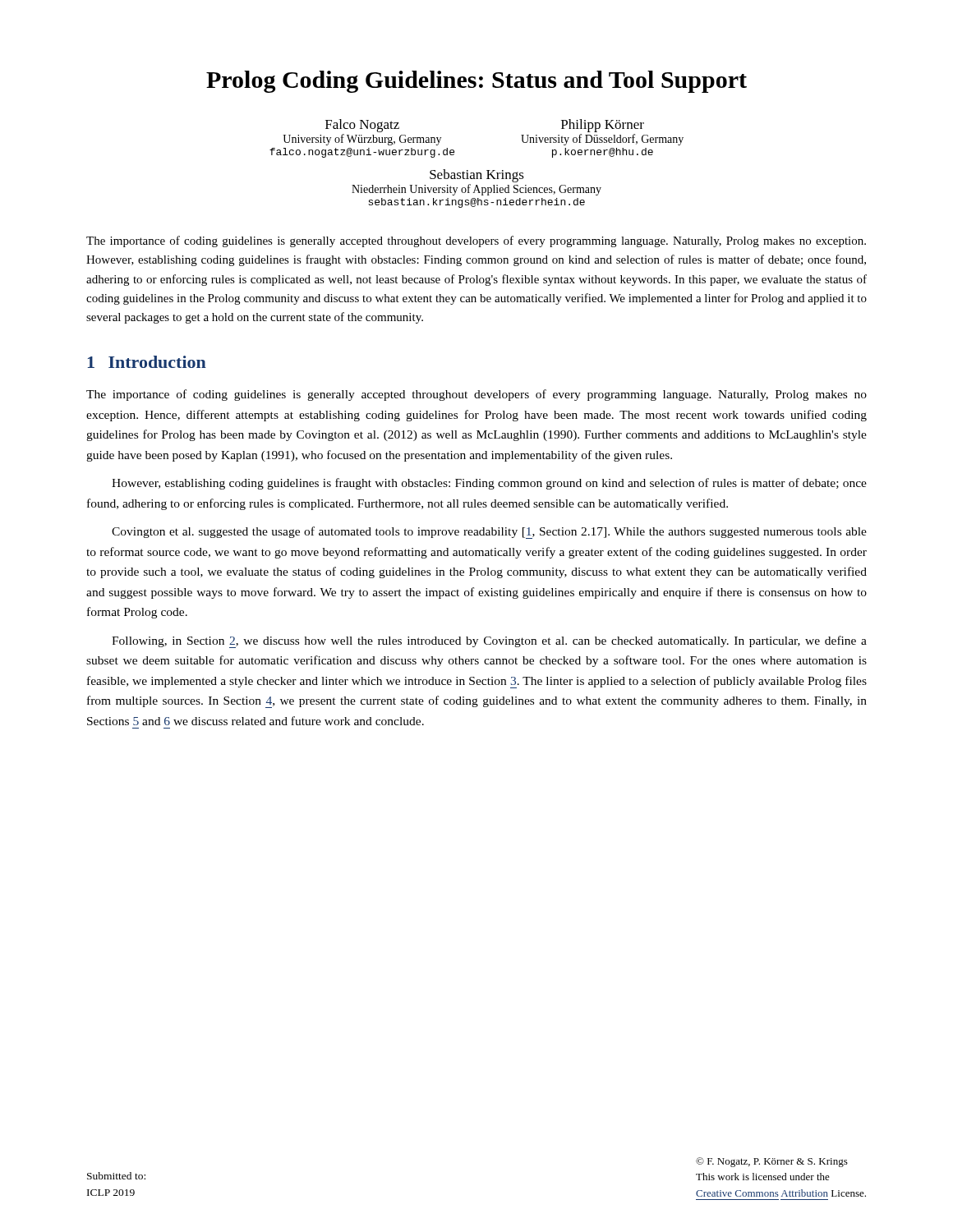This screenshot has height=1232, width=953.
Task: Locate the text that says "Philipp Körner University of Düsseldorf, Germany p.koerner@hhu.de"
Action: 602,138
